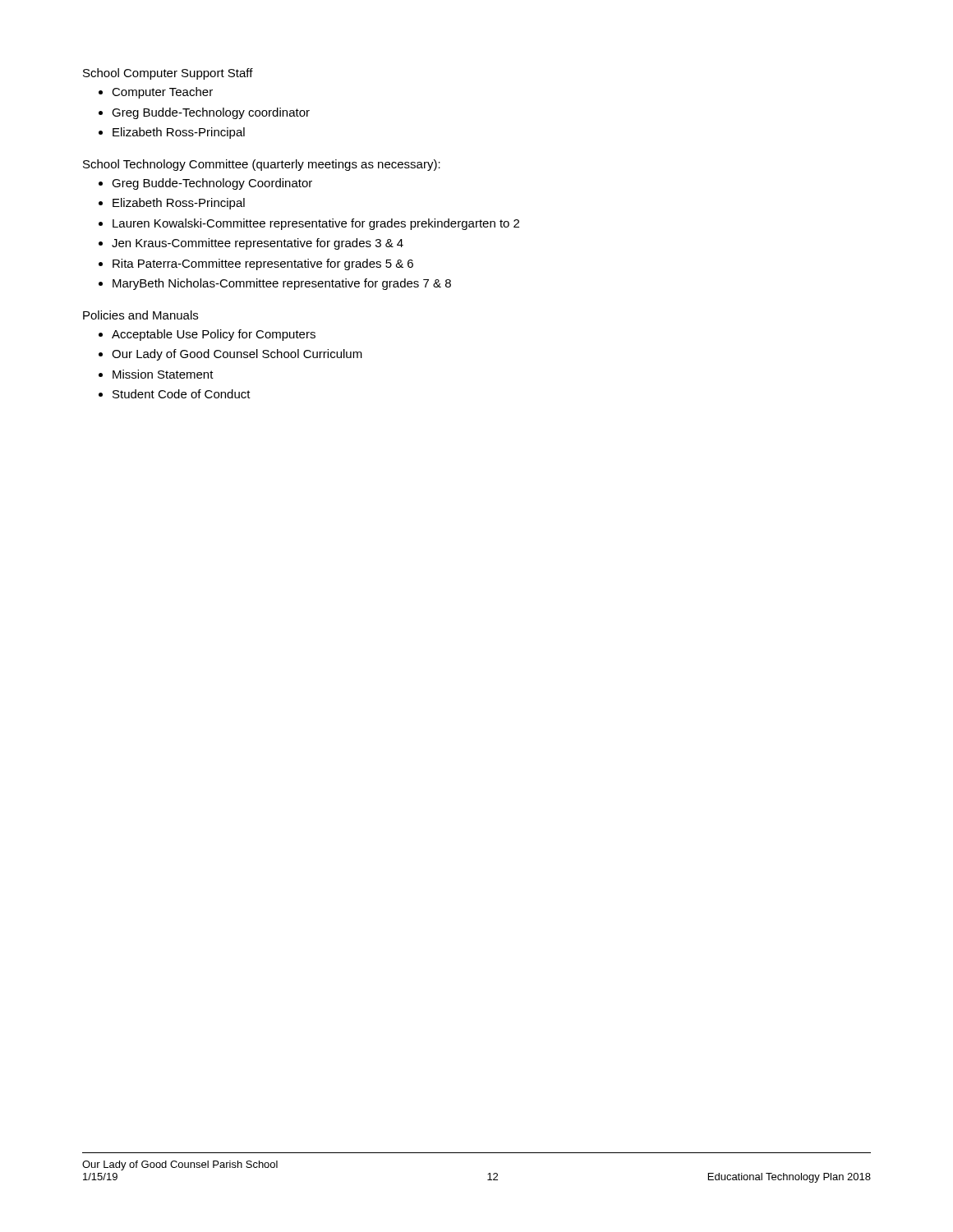Screen dimensions: 1232x953
Task: Locate the block of text that opens with "School Computer Support"
Action: [x=167, y=73]
